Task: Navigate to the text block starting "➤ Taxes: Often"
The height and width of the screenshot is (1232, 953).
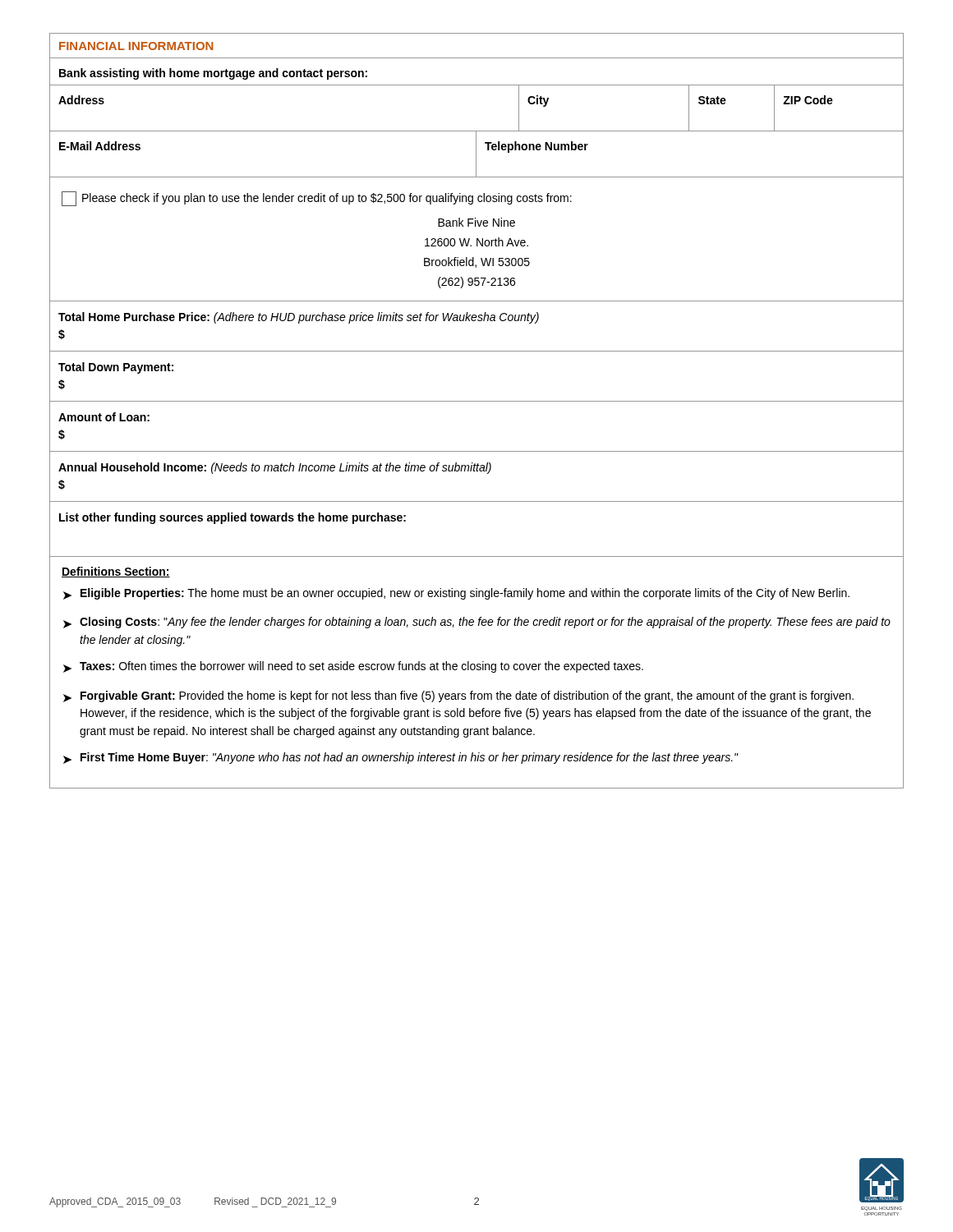Action: (476, 668)
